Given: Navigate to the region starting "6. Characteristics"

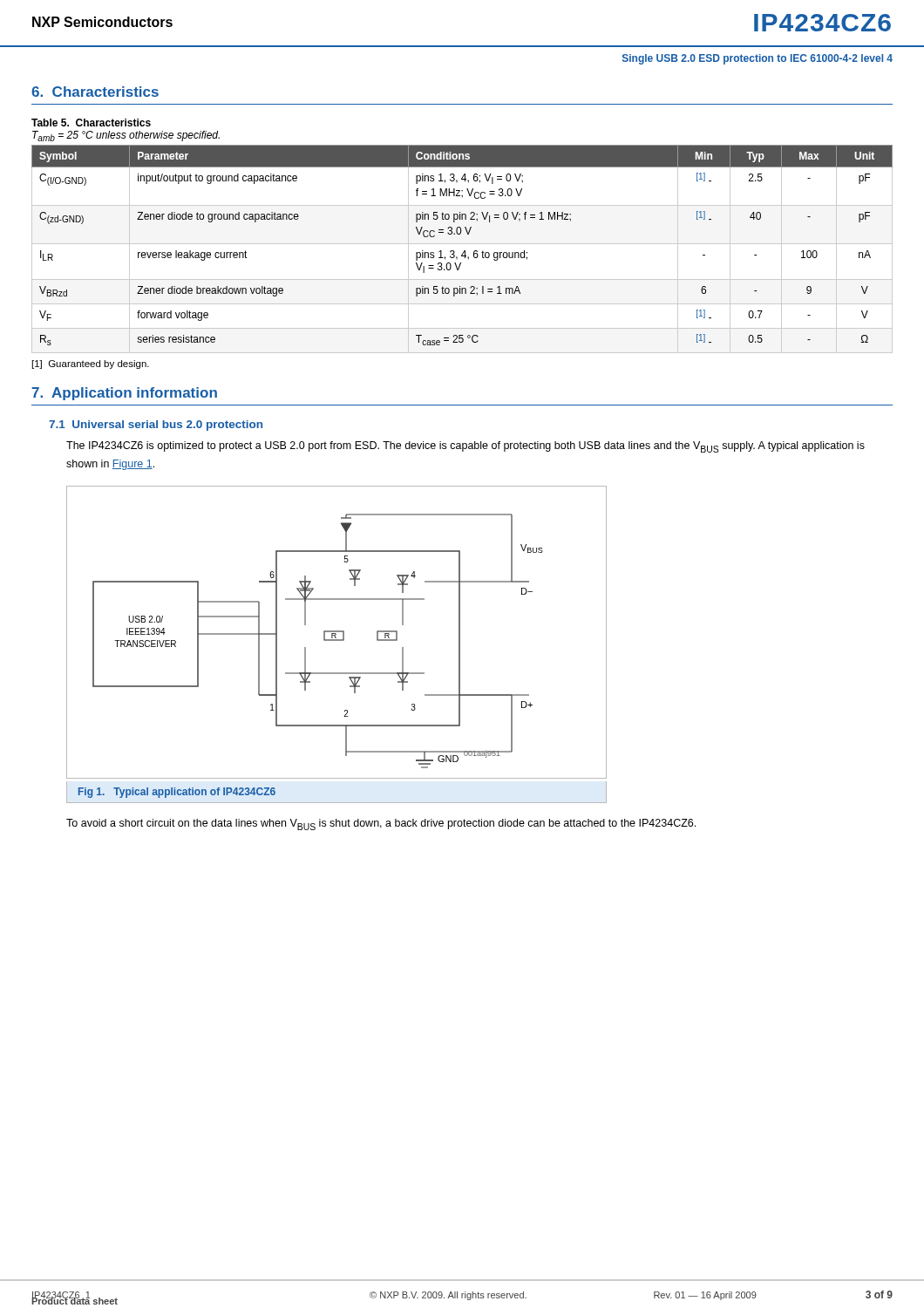Looking at the screenshot, I should click(95, 92).
